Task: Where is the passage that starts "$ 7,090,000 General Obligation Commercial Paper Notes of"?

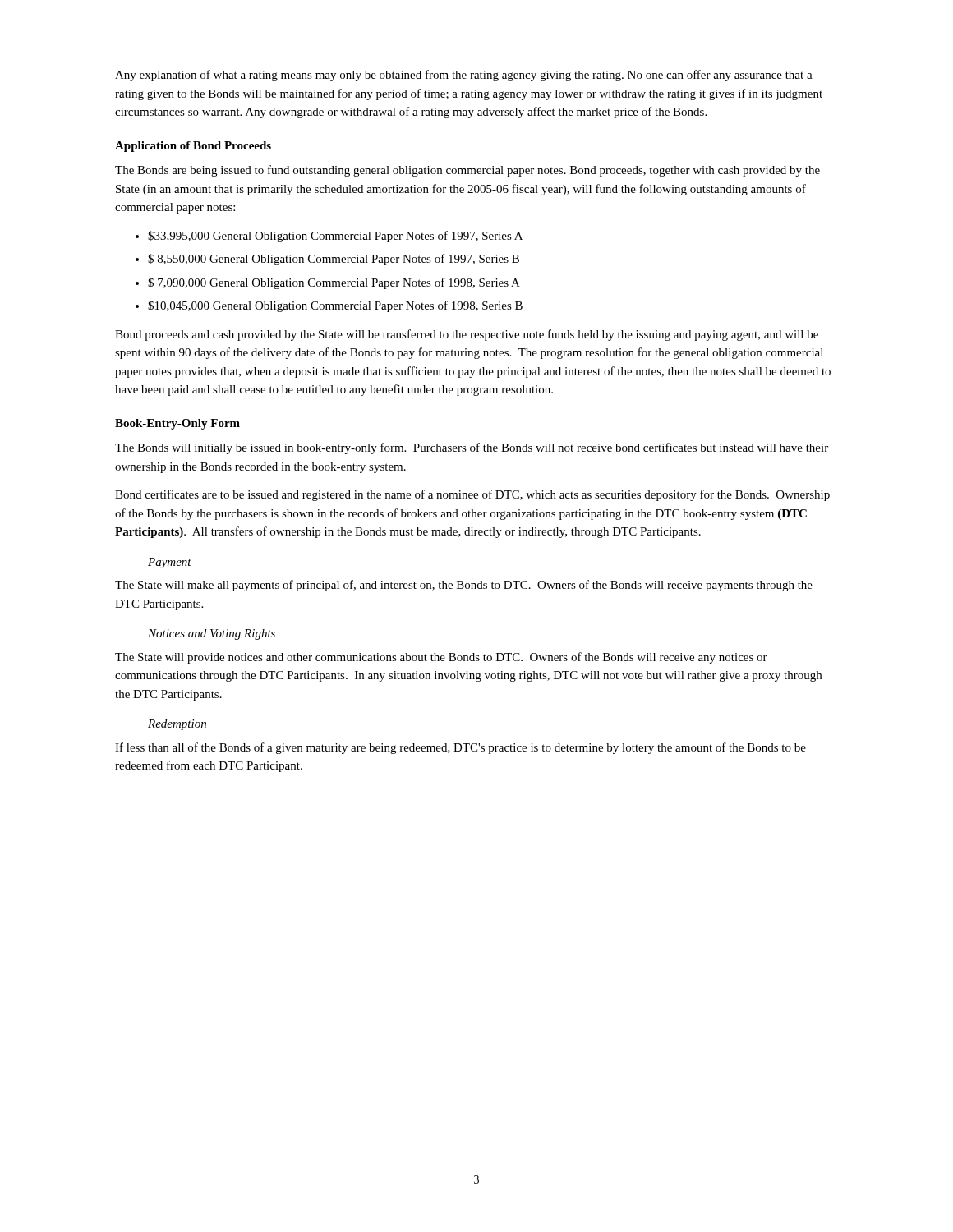Action: coord(476,282)
